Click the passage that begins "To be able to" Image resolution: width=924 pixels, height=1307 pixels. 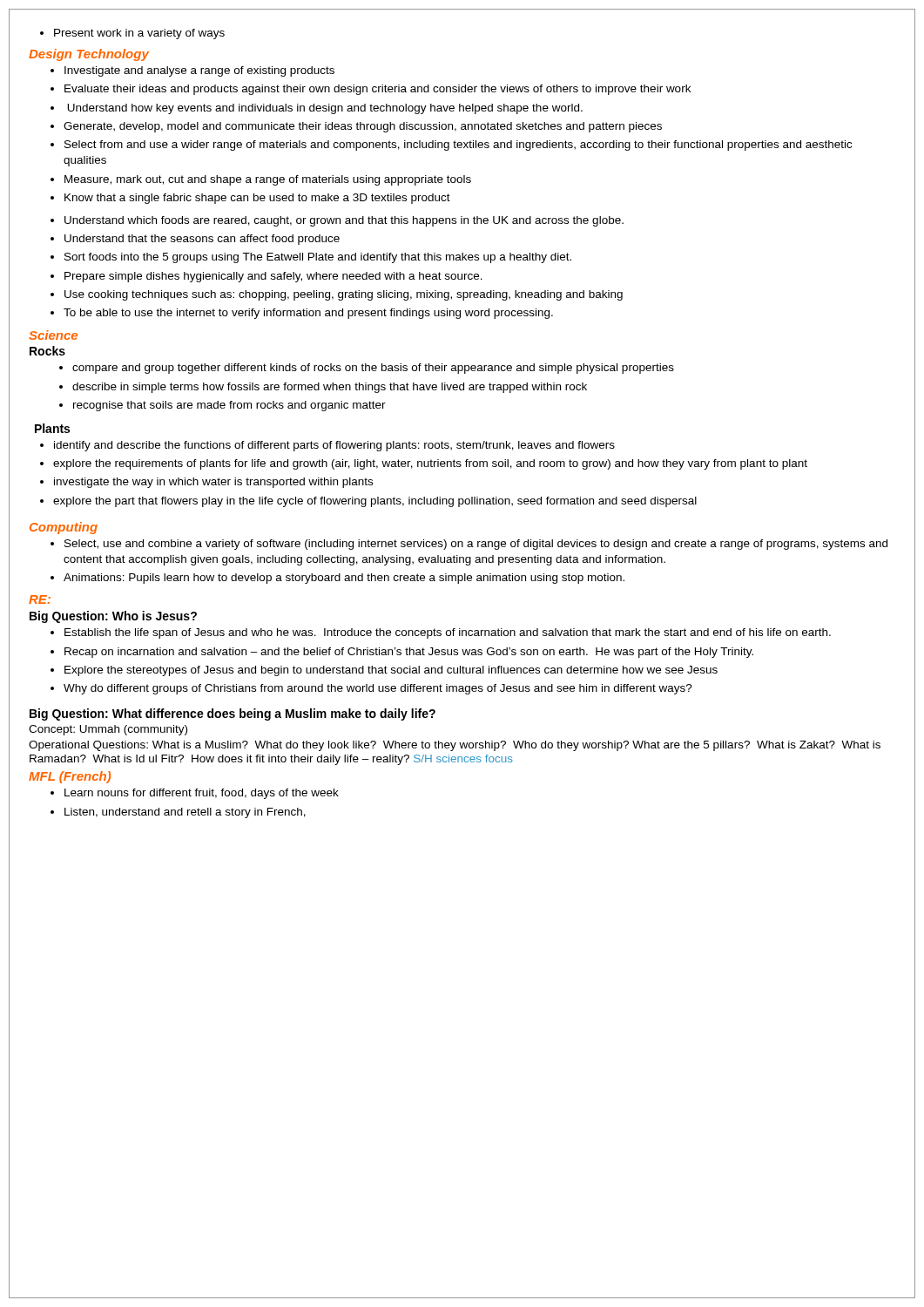point(462,313)
